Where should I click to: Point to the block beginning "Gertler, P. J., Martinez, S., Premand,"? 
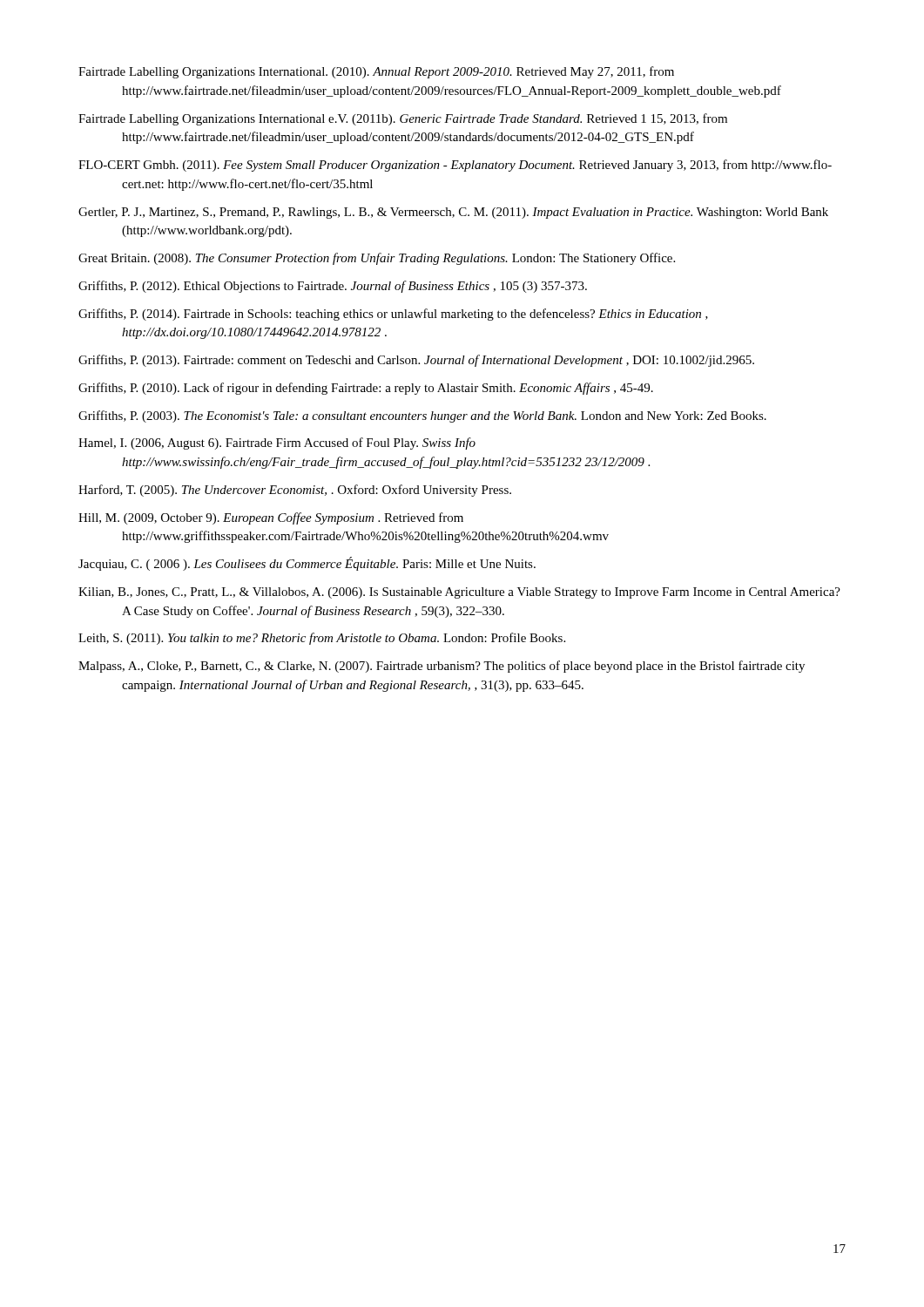tap(453, 221)
